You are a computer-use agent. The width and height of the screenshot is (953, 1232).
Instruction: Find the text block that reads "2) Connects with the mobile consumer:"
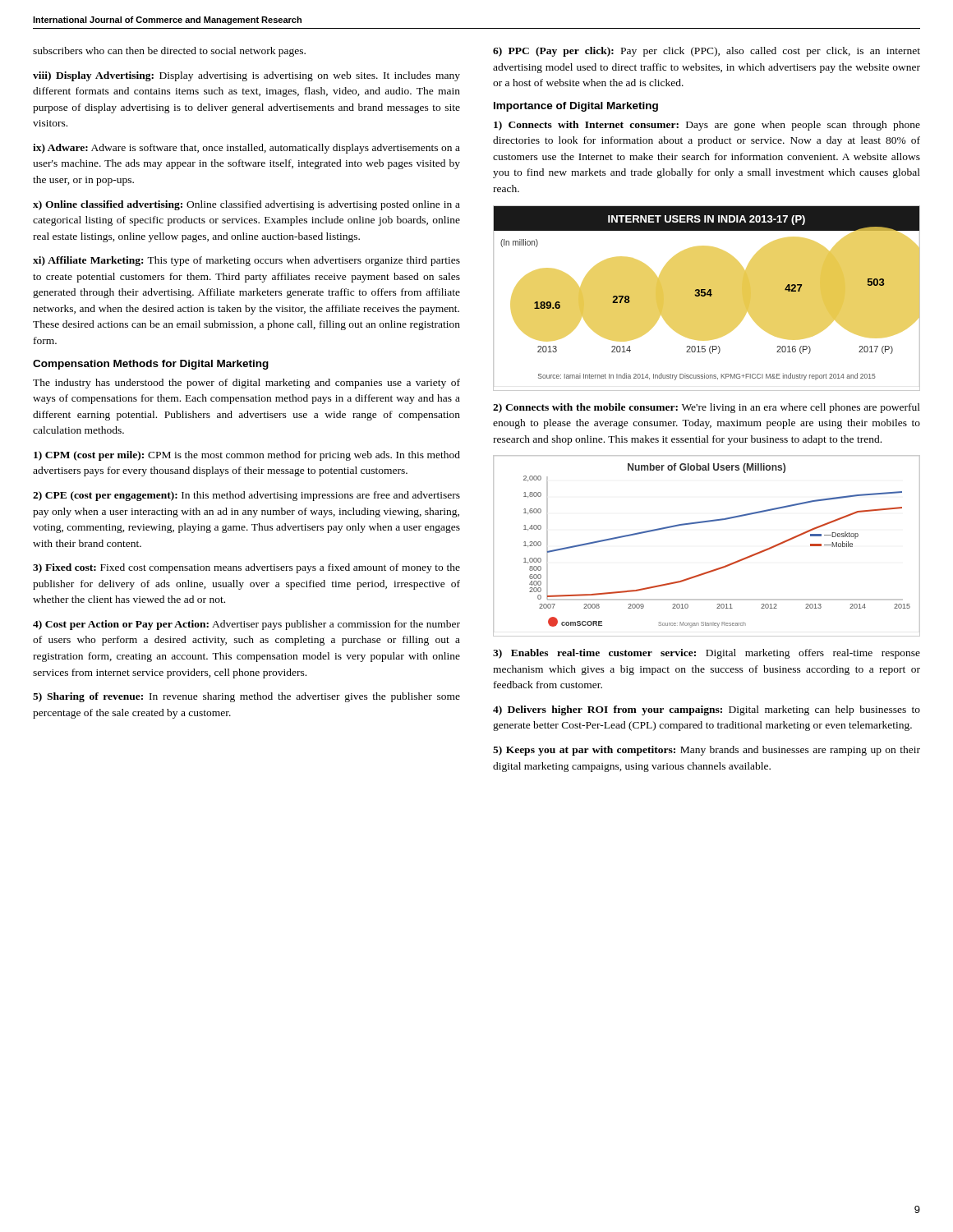pyautogui.click(x=707, y=423)
